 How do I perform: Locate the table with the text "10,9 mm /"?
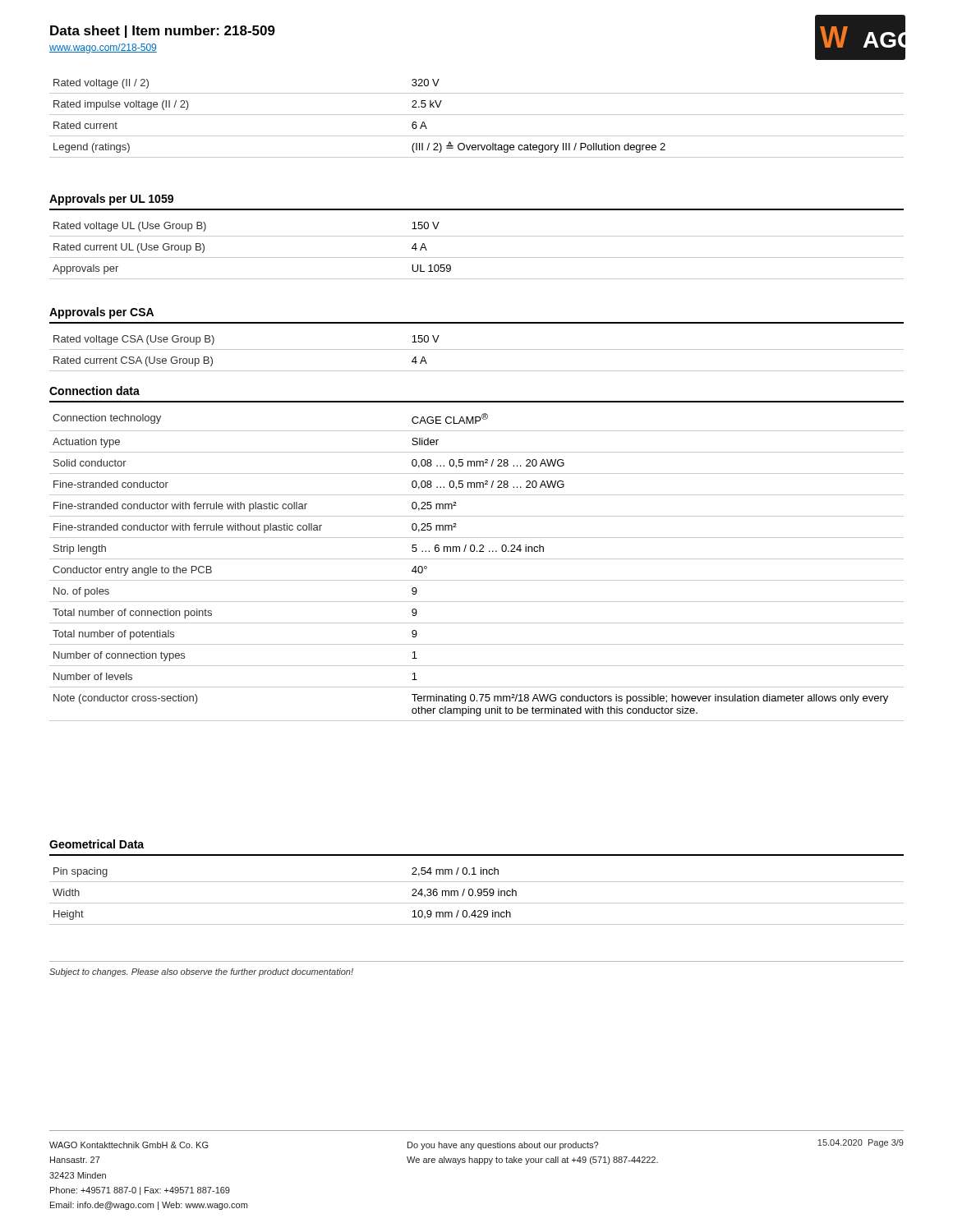point(476,900)
